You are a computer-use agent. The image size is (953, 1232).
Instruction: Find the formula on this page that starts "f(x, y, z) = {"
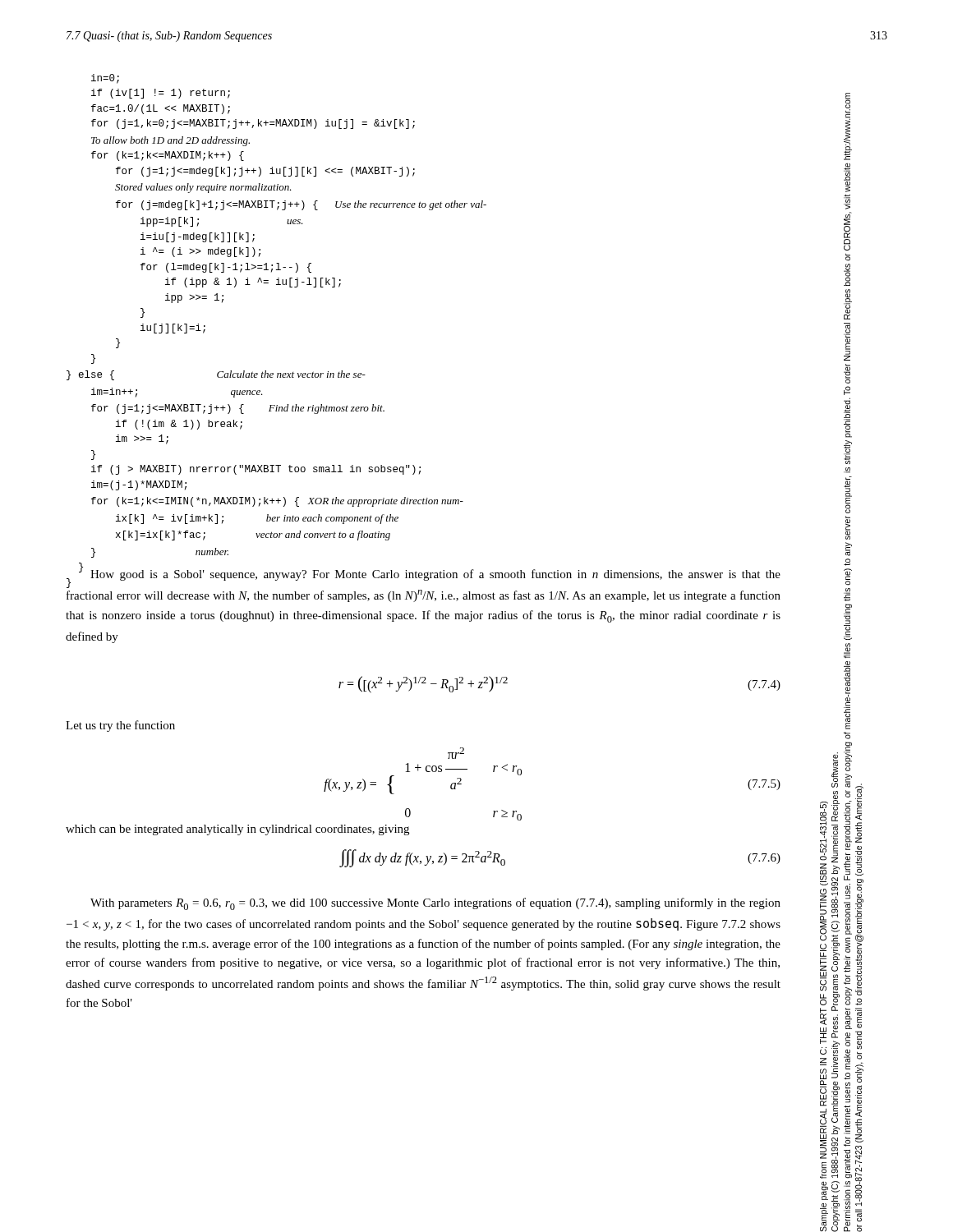click(456, 753)
